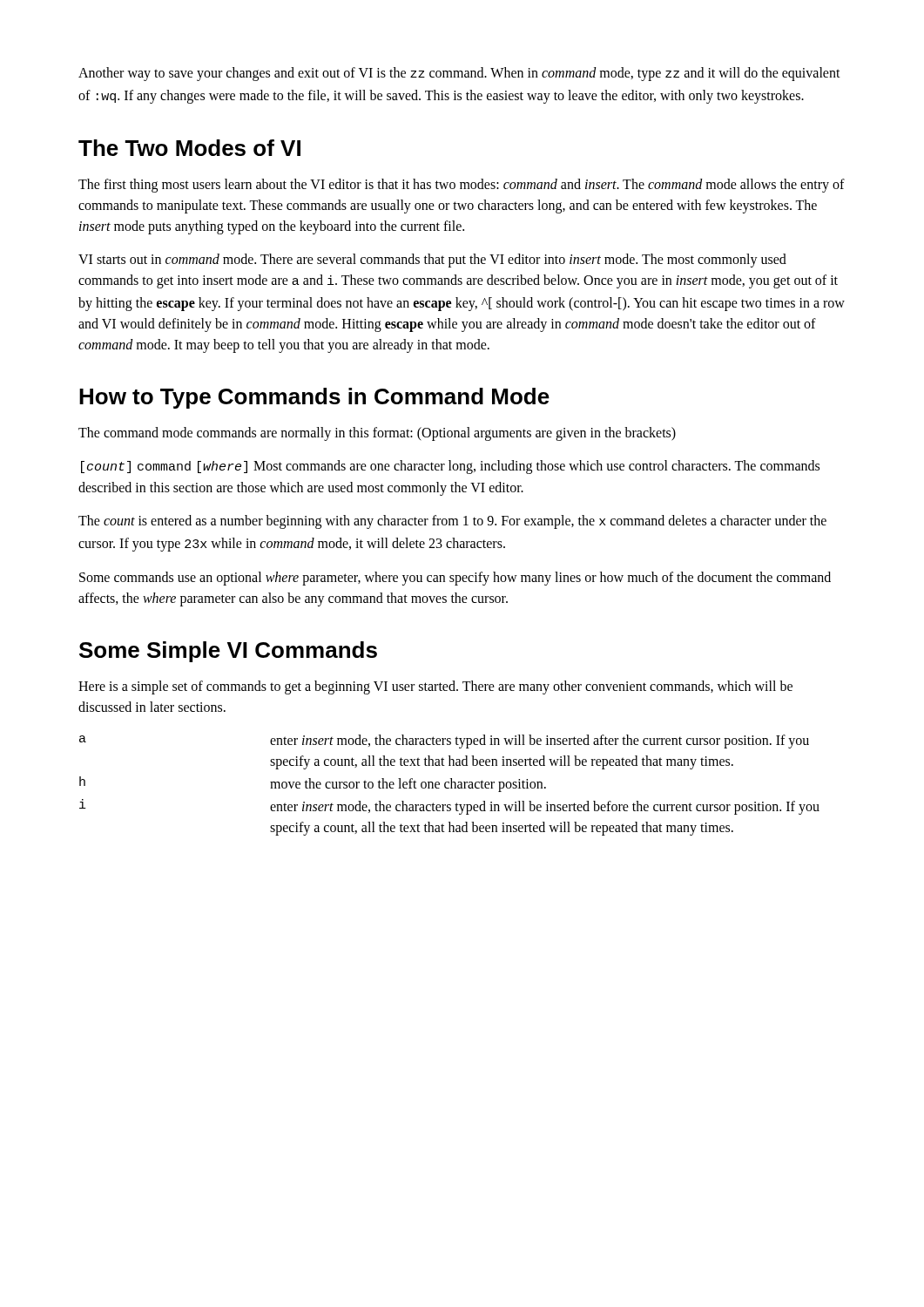Find the text block with the text "VI starts out in command mode. There"

coord(461,302)
